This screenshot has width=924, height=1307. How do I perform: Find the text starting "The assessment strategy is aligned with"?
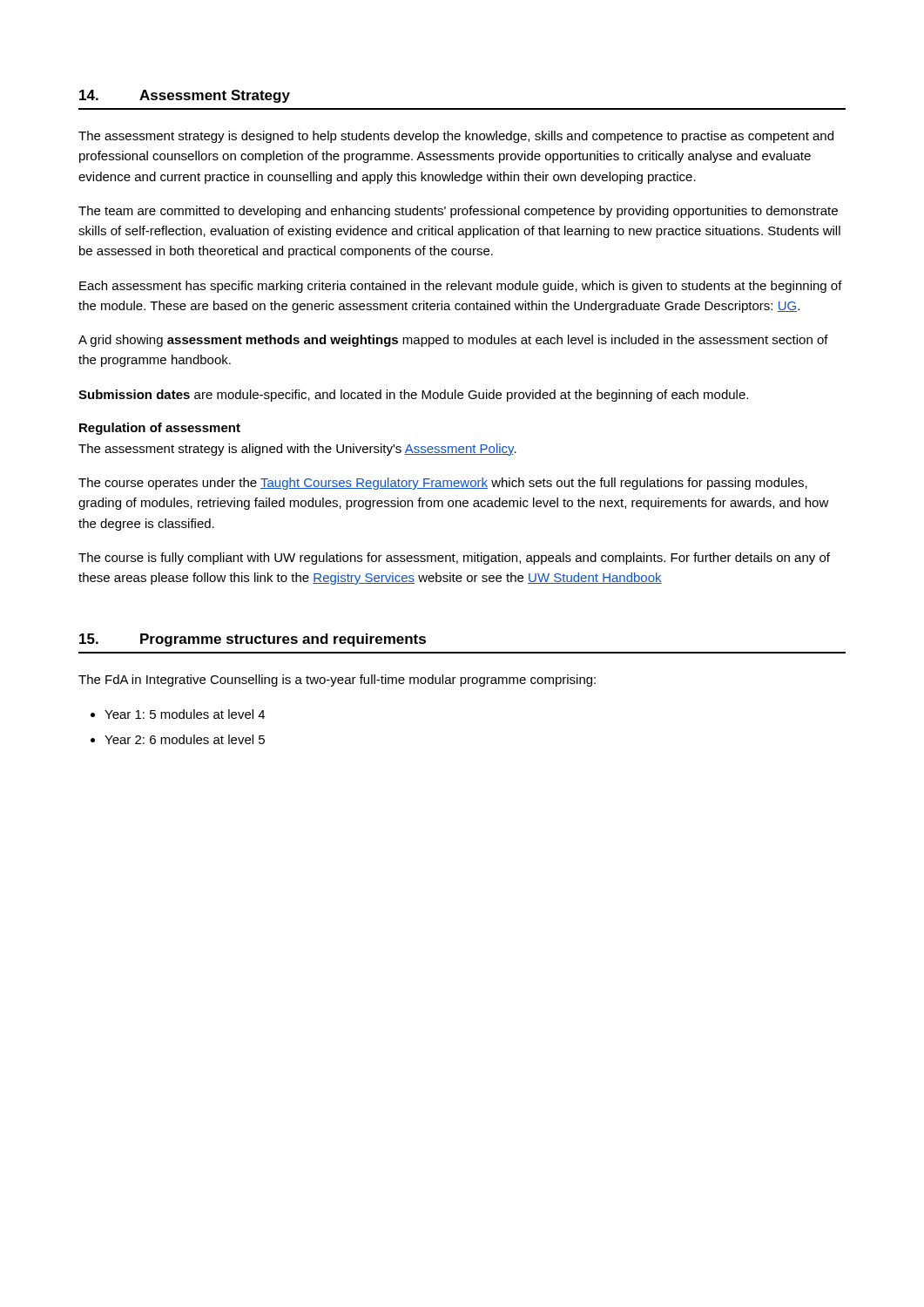pos(298,448)
